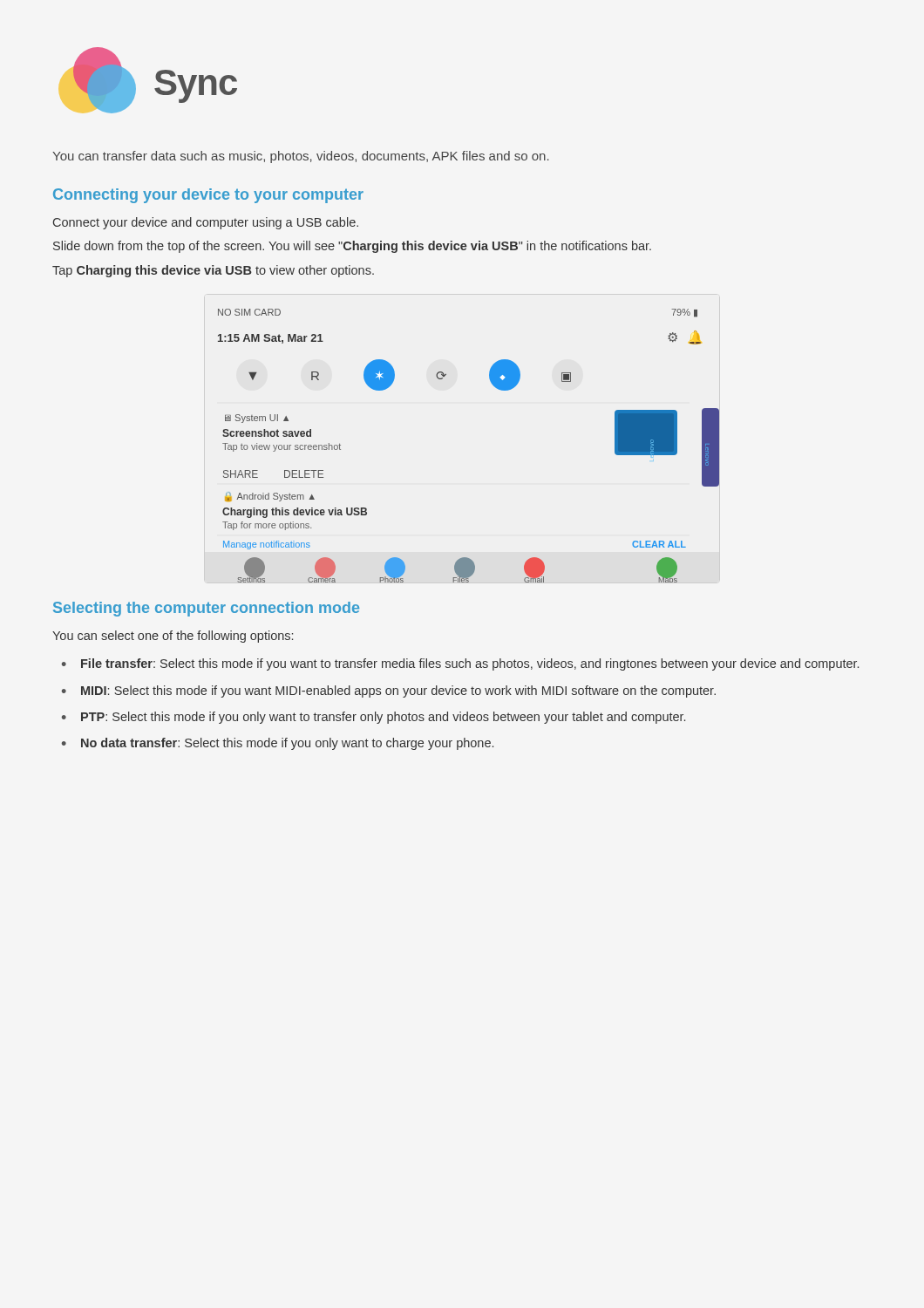This screenshot has height=1308, width=924.
Task: Locate the block of text that opens with "You can transfer data such as"
Action: tap(301, 156)
